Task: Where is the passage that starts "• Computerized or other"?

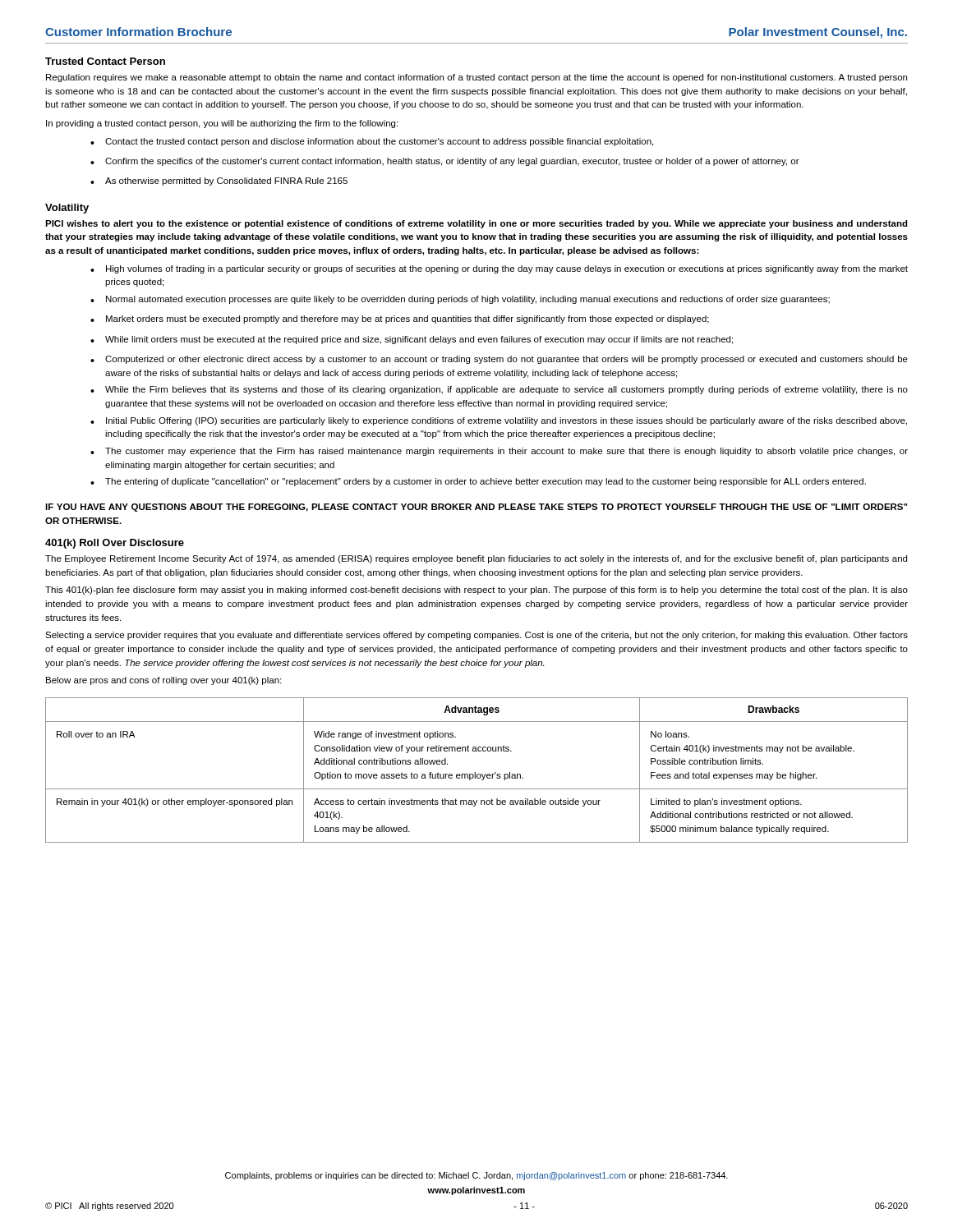Action: [x=499, y=366]
